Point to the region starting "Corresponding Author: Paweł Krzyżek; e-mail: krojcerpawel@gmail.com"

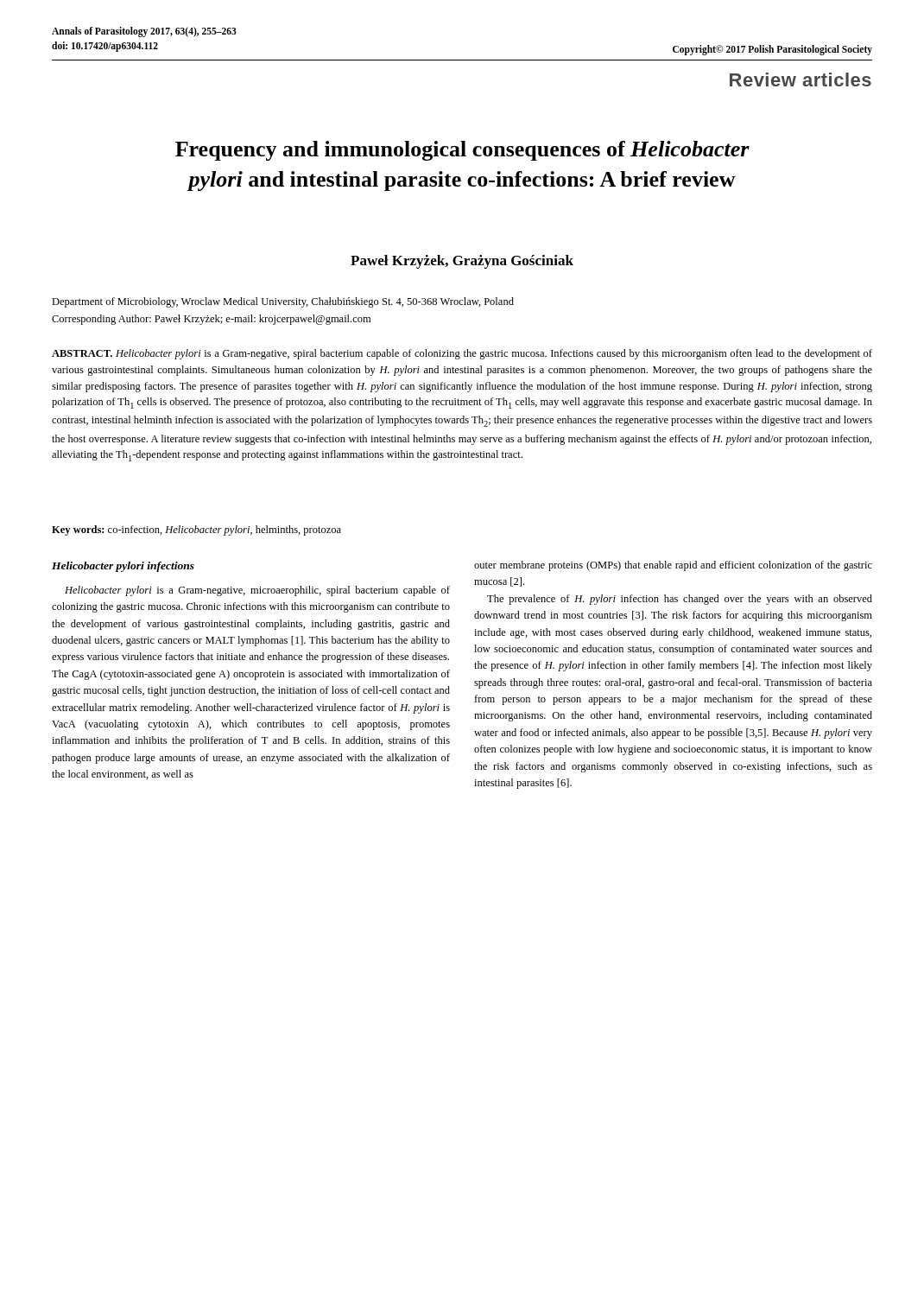(211, 319)
